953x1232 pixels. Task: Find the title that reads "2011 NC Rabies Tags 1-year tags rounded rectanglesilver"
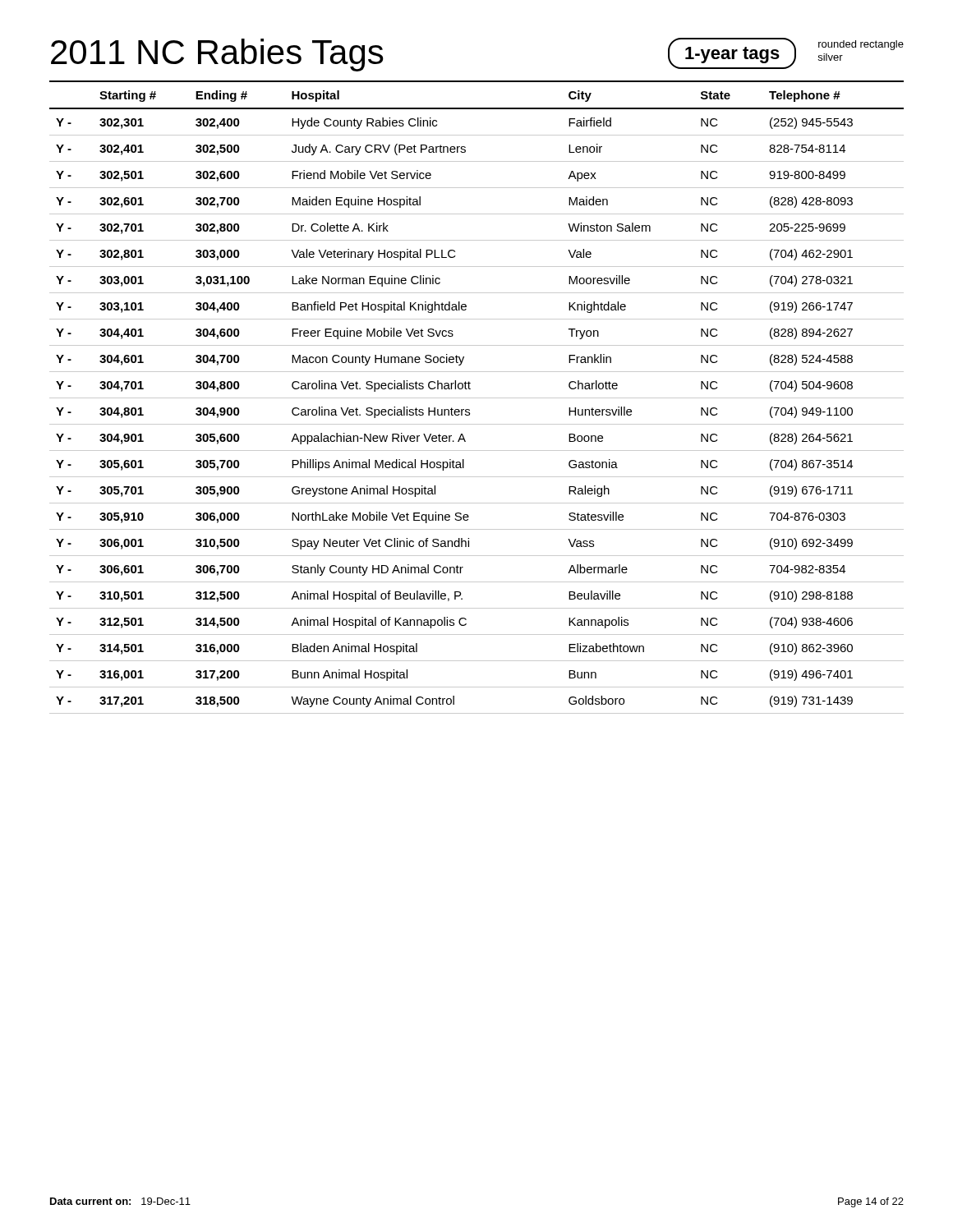[x=208, y=54]
